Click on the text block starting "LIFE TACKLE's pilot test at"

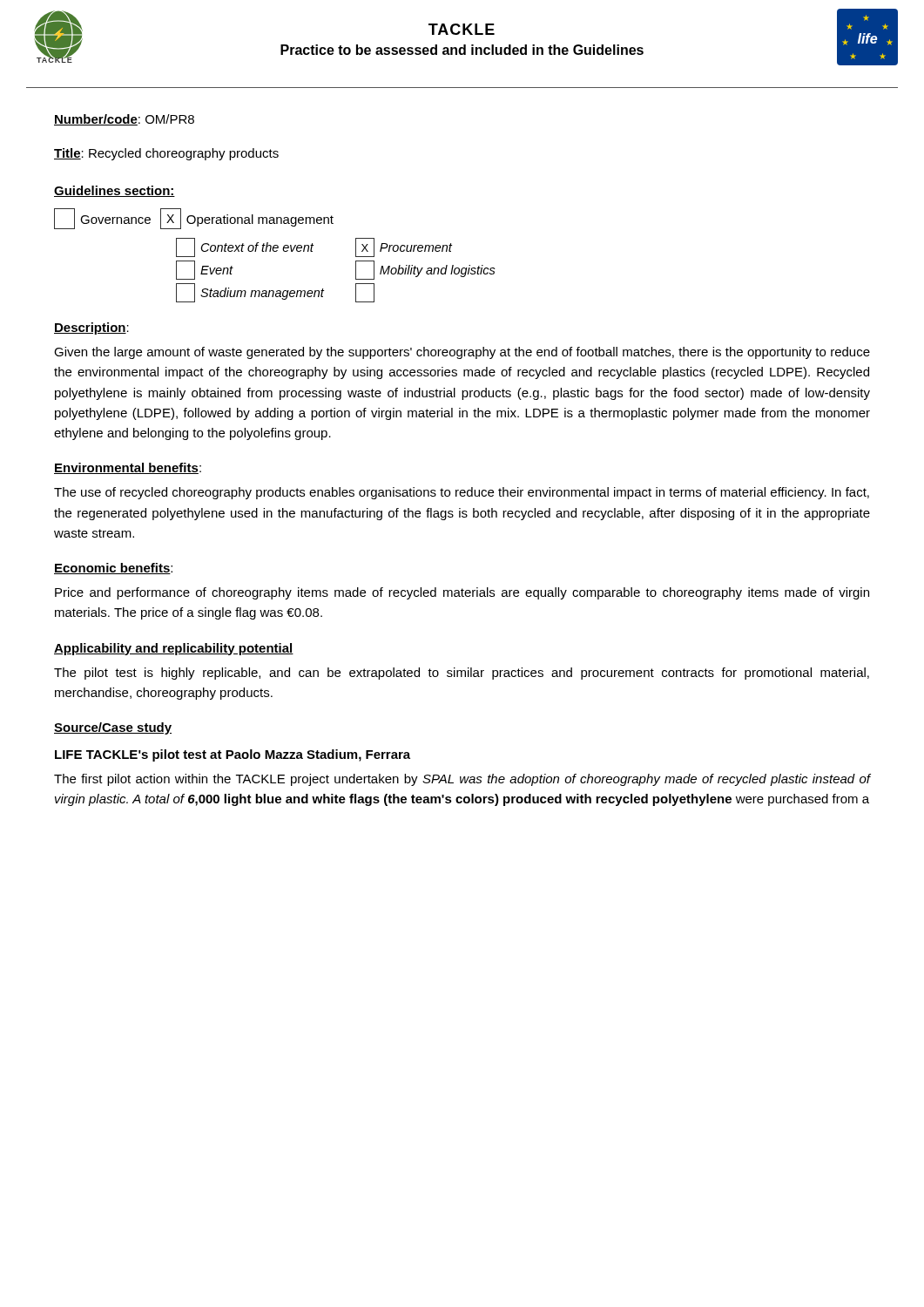[232, 754]
